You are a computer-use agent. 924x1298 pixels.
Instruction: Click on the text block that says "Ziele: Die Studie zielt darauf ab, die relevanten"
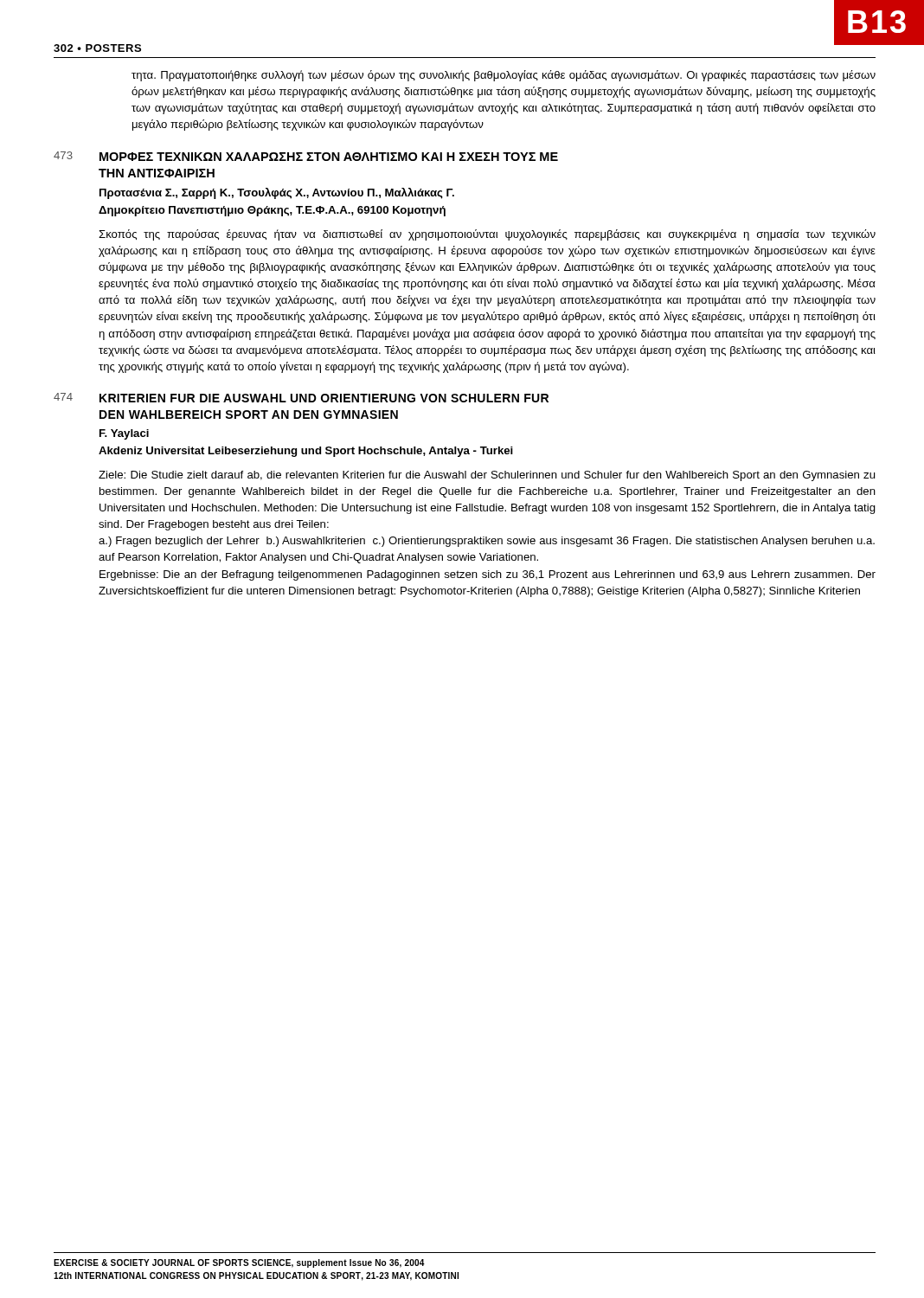487,532
